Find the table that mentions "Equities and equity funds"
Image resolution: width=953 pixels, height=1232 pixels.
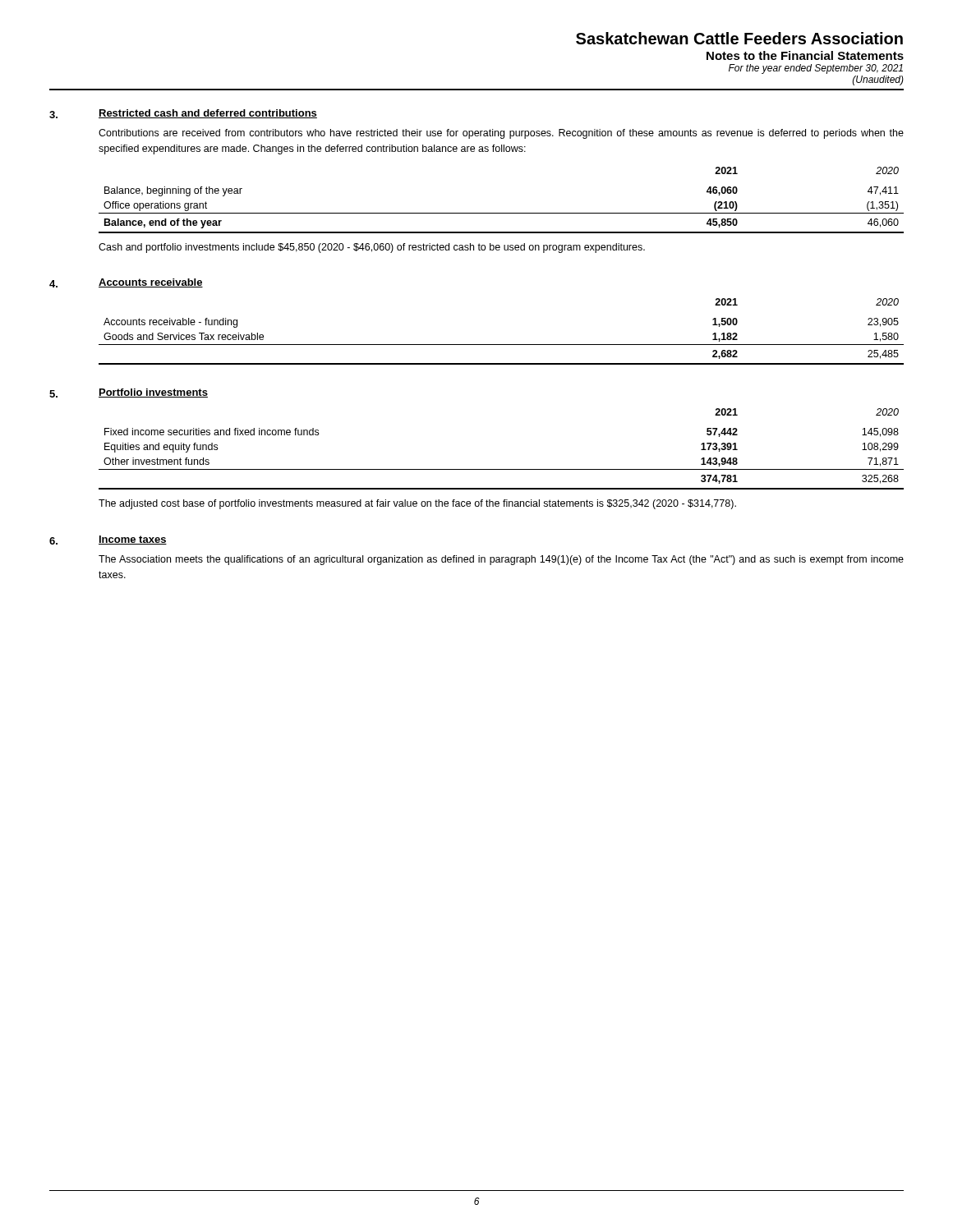501,447
